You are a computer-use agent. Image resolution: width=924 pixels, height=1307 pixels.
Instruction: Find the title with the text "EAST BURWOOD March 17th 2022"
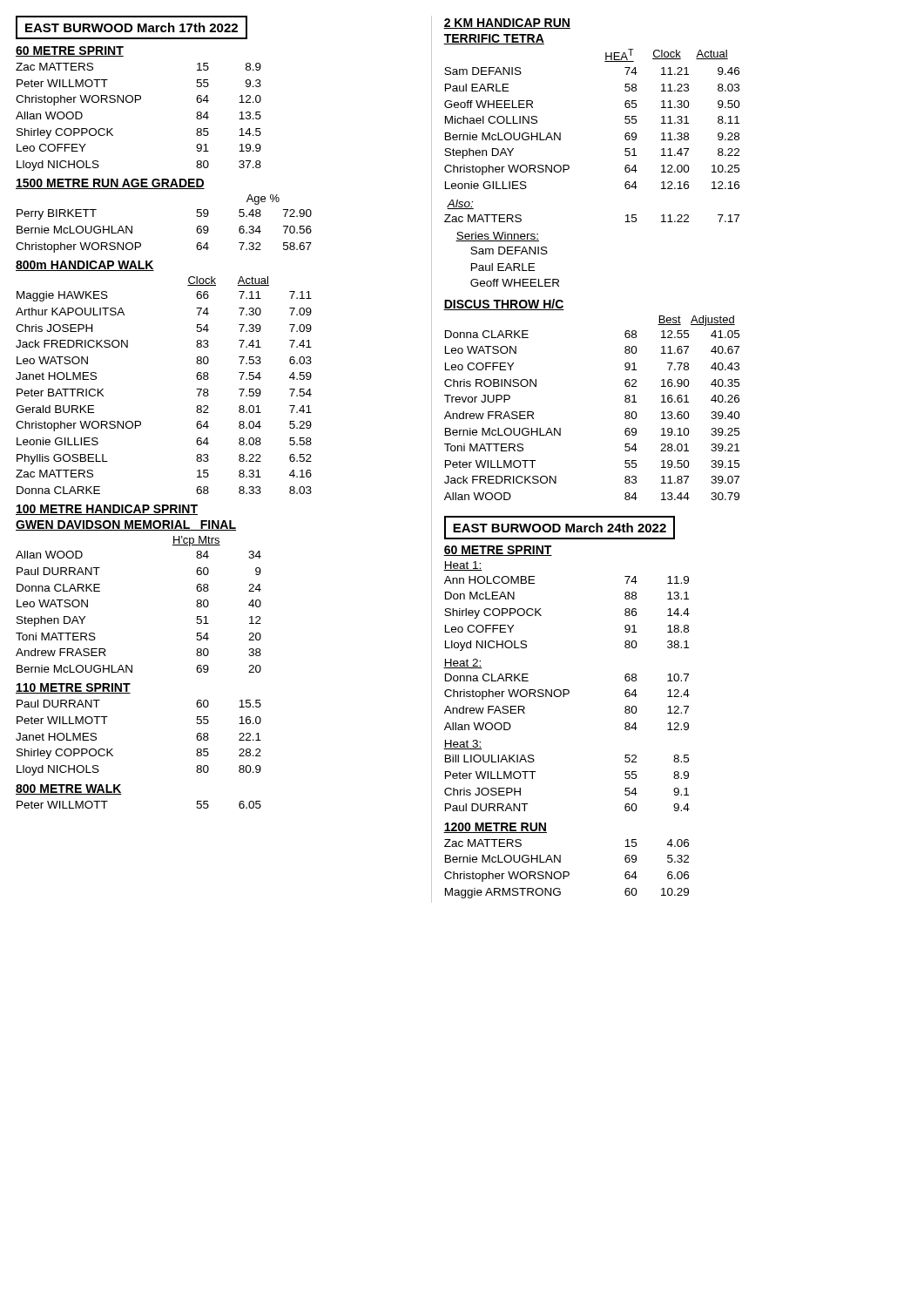coord(131,27)
